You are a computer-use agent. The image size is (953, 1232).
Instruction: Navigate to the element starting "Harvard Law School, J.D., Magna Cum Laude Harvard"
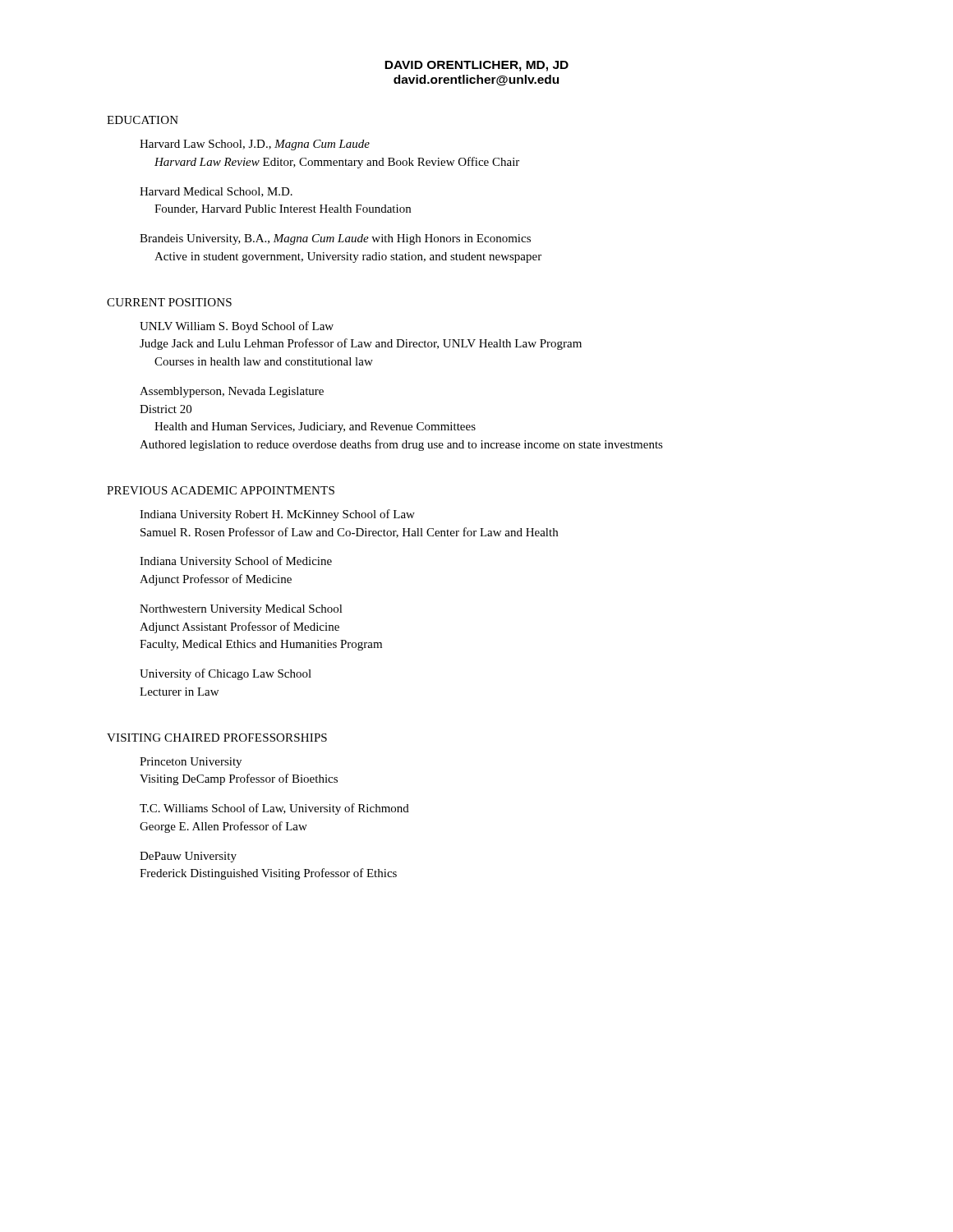pos(330,153)
